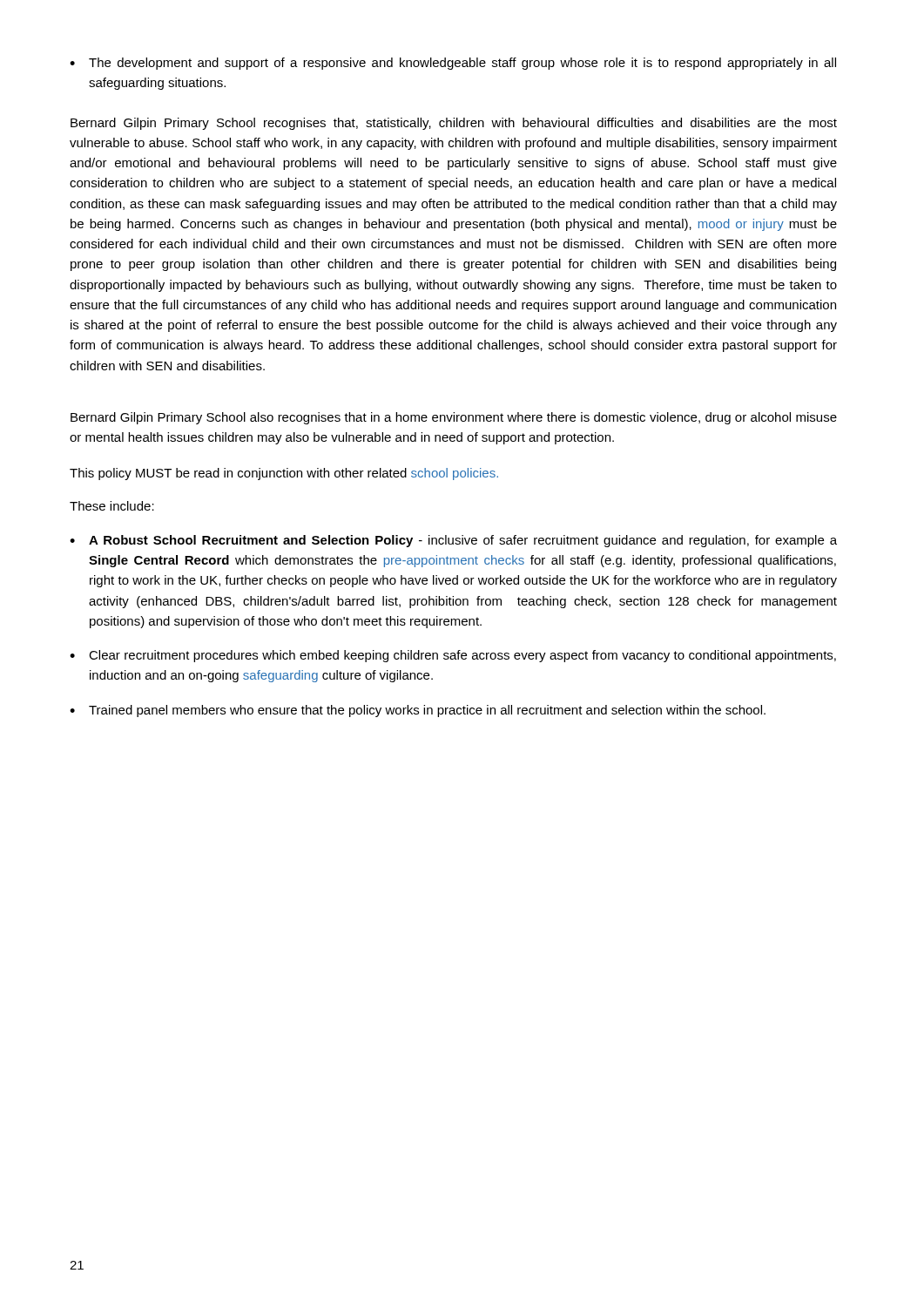Find the list item with the text "• The development and support"
Viewport: 924px width, 1307px height.
coord(453,73)
